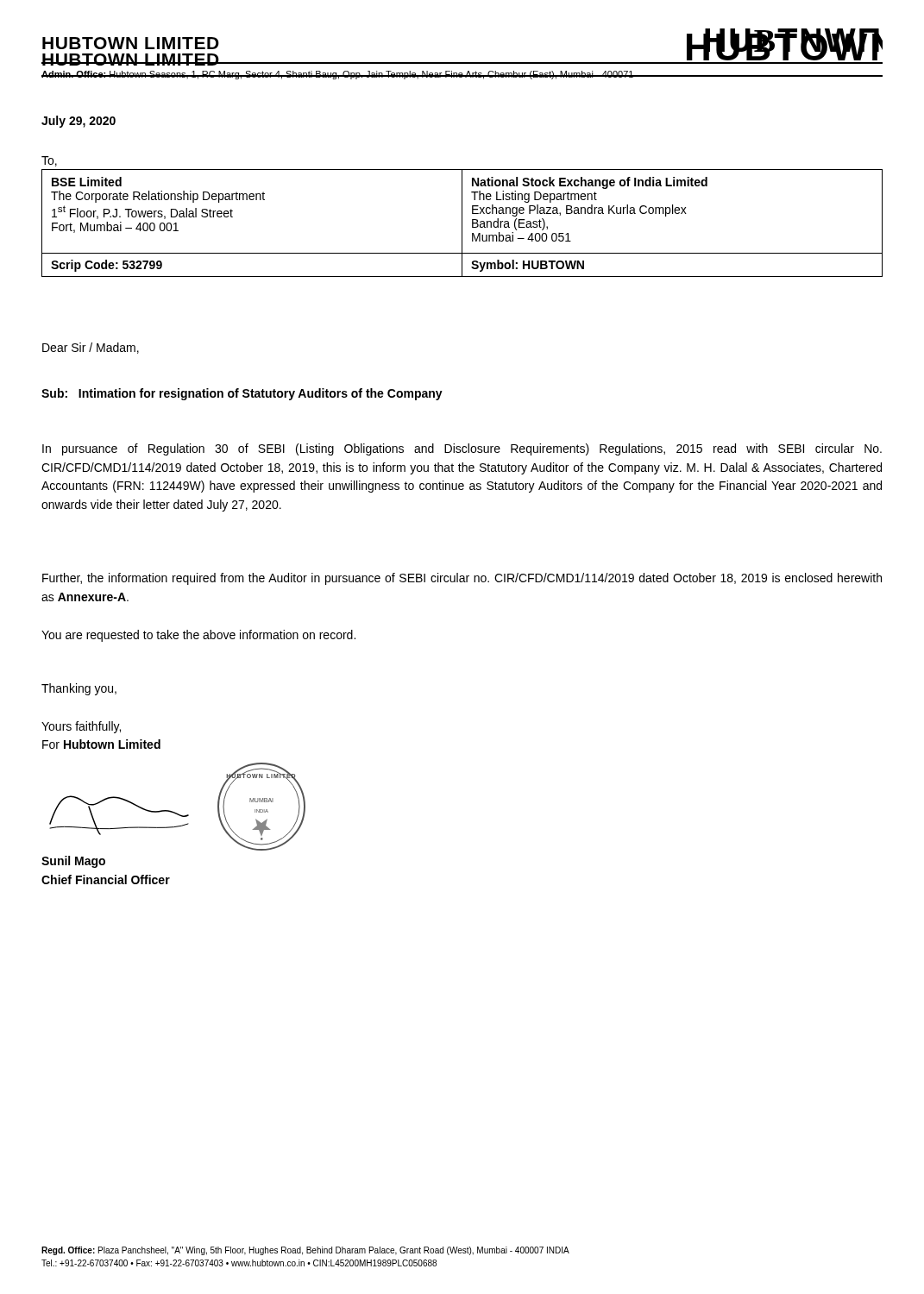Find the text block containing "In pursuance of Regulation 30 of SEBI (Listing"
The width and height of the screenshot is (924, 1294).
click(462, 477)
